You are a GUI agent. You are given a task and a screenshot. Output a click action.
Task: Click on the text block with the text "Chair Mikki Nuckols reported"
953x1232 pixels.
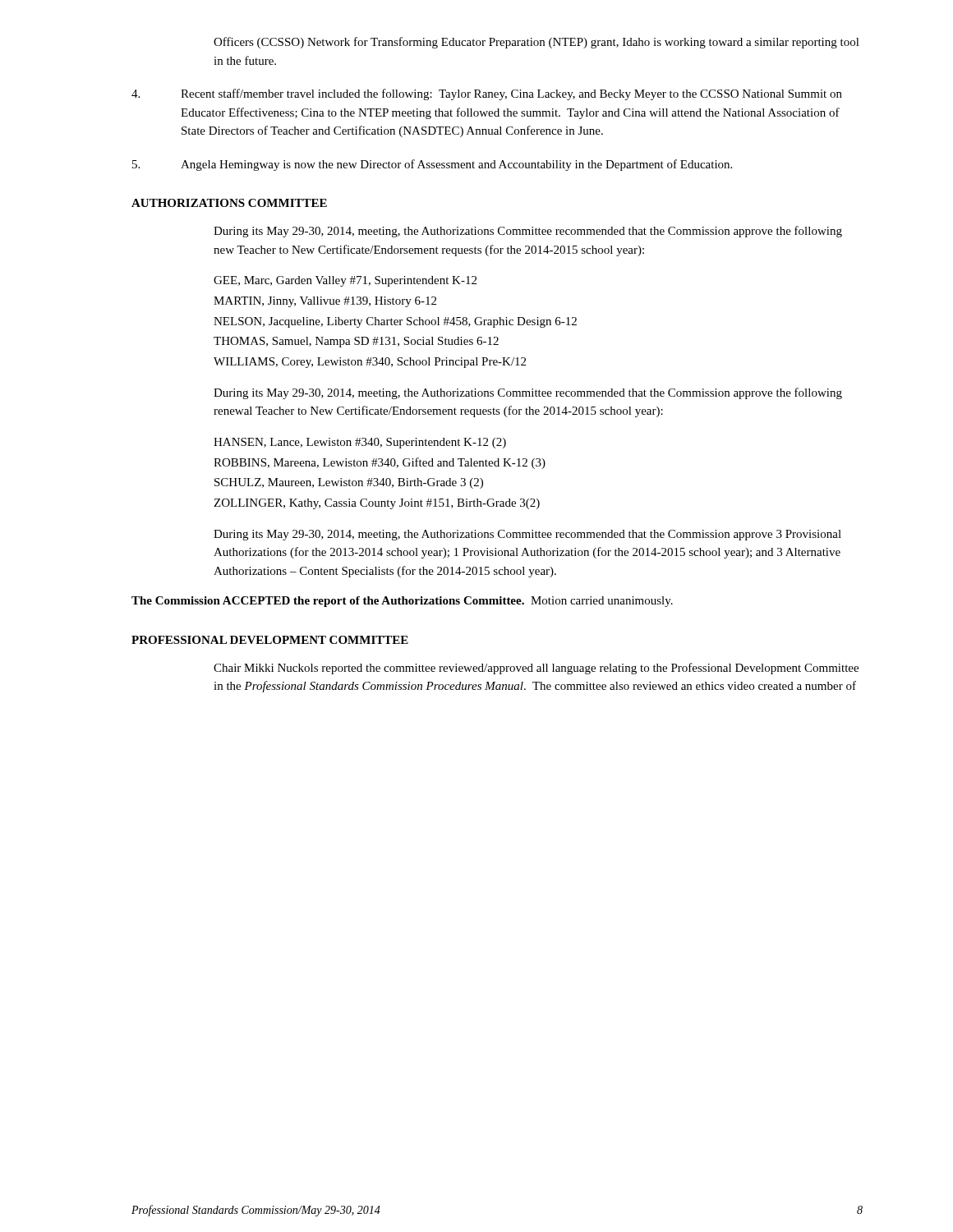tap(536, 677)
